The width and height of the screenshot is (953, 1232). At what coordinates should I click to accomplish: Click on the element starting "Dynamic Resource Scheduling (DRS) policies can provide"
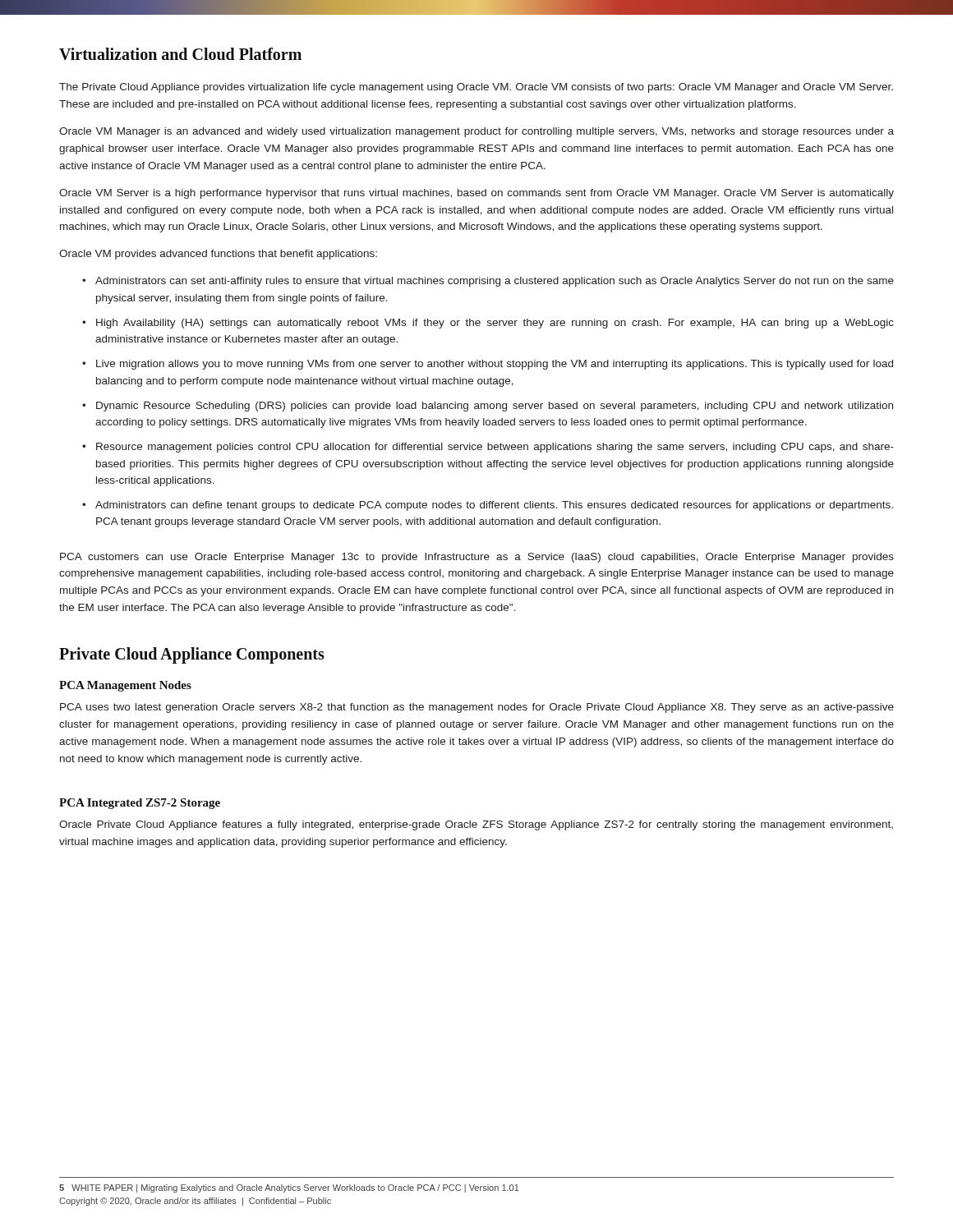[495, 414]
